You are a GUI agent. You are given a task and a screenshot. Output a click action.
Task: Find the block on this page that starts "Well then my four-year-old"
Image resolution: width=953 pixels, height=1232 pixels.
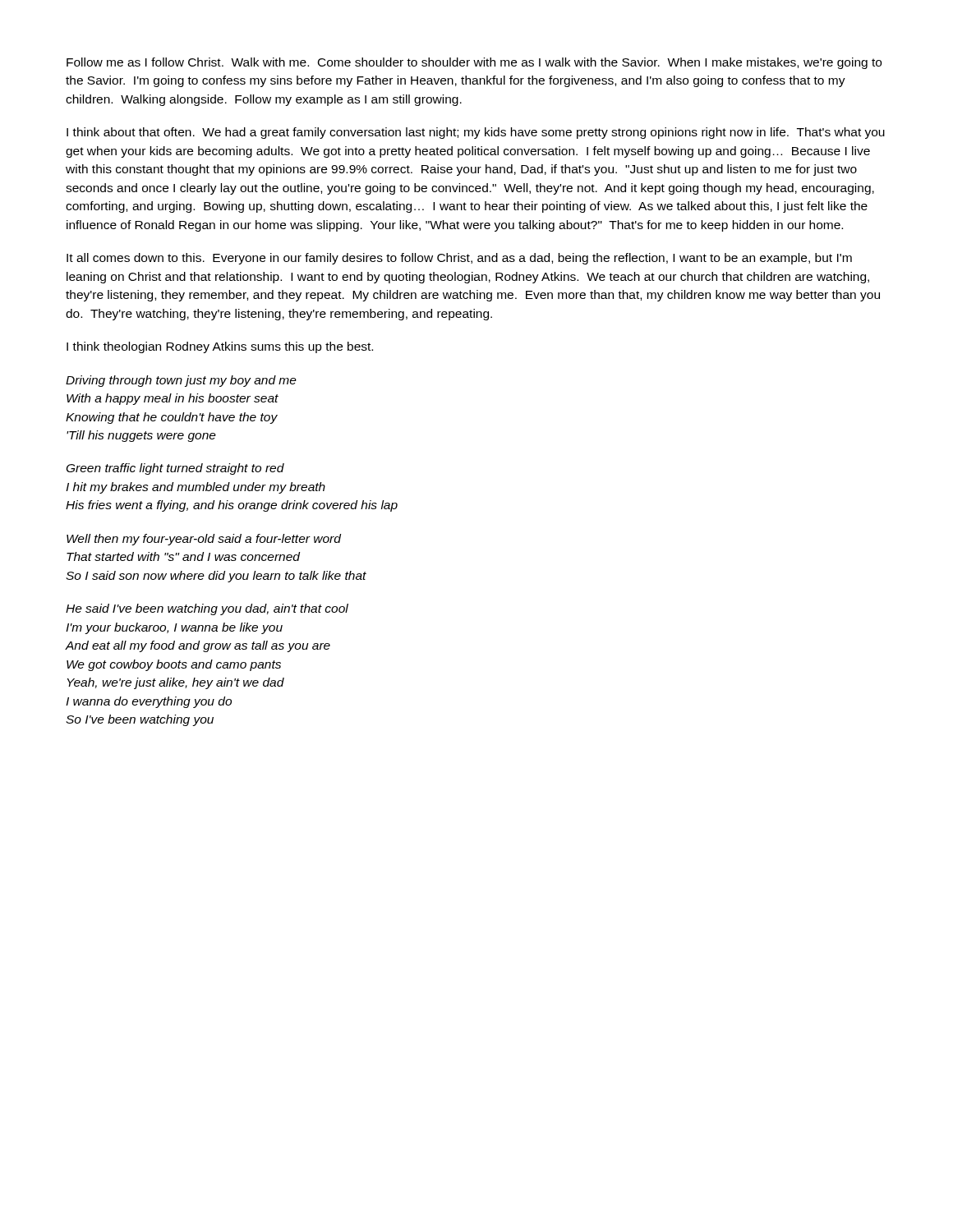coord(216,557)
